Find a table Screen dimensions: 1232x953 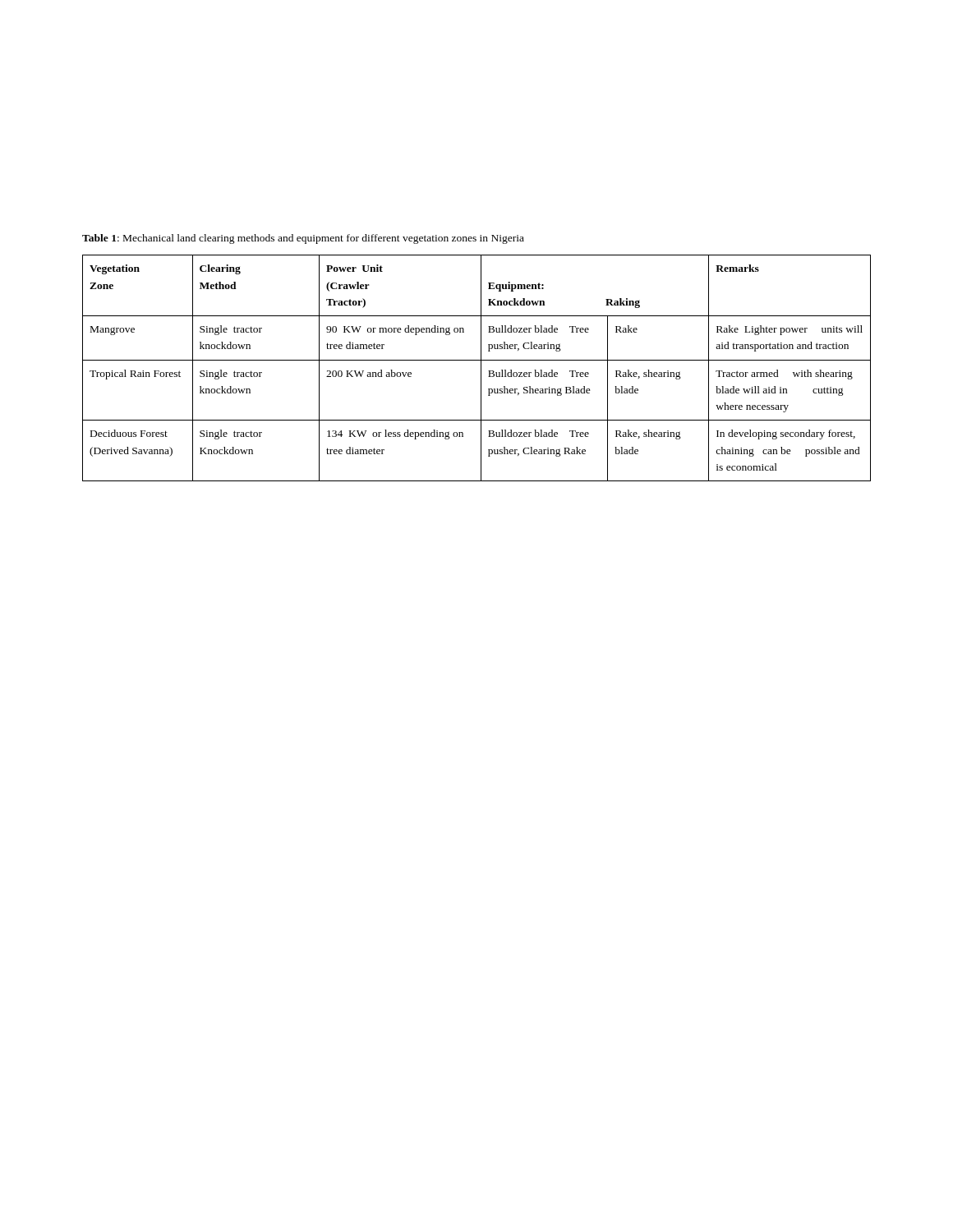(476, 368)
